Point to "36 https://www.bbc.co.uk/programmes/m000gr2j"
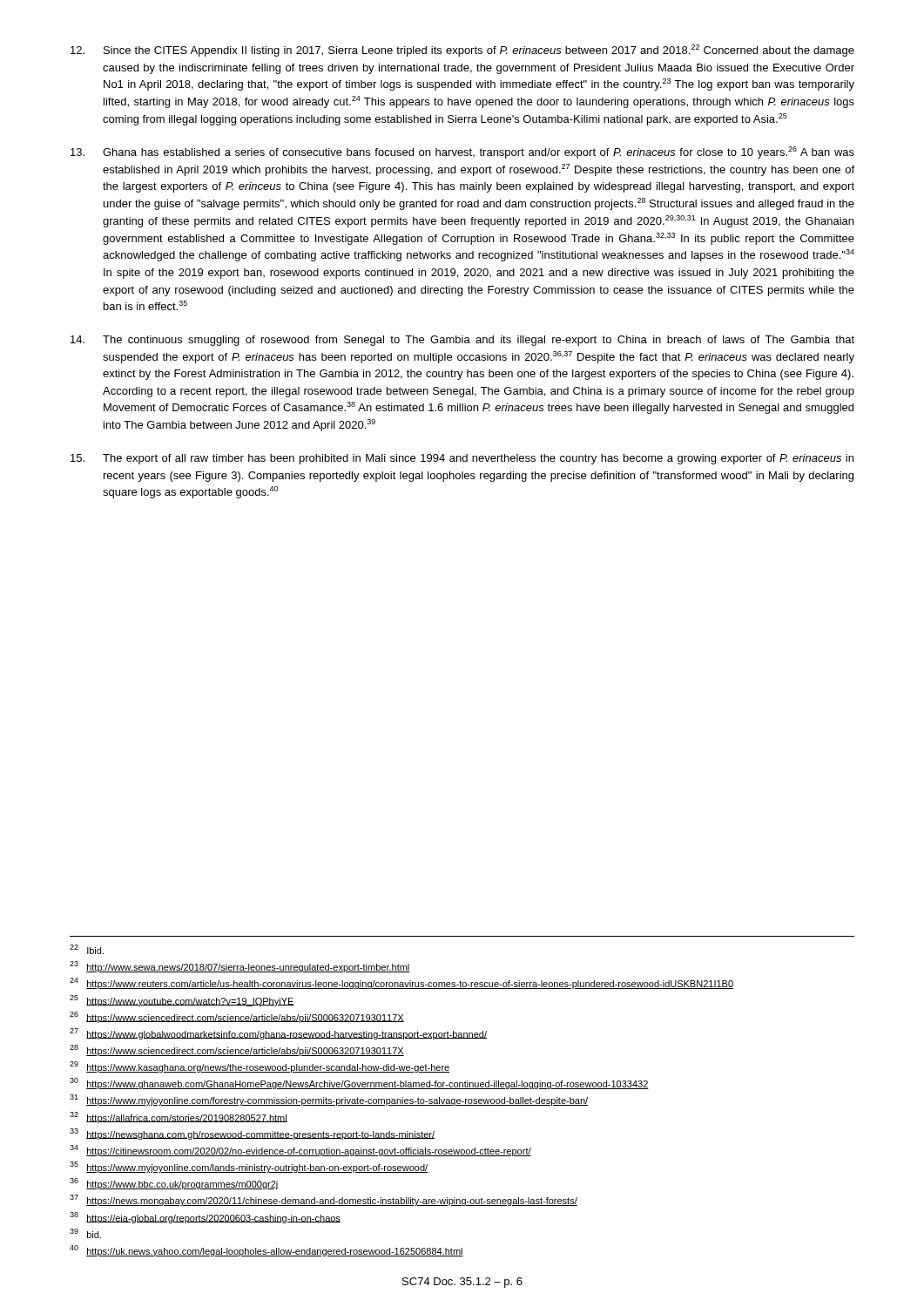Screen dimensions: 1307x924 click(x=174, y=1183)
